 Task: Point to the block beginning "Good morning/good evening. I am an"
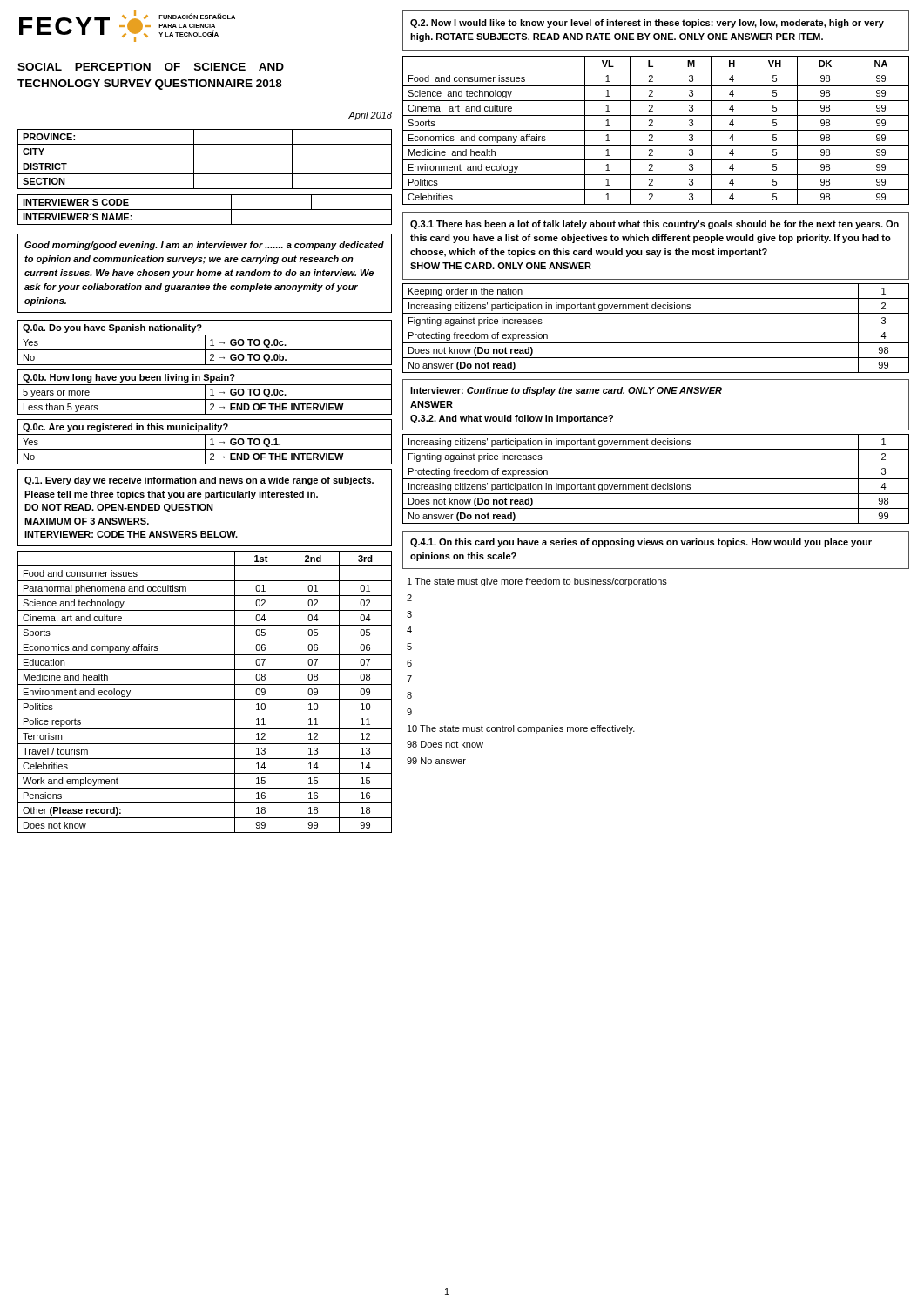pos(204,272)
